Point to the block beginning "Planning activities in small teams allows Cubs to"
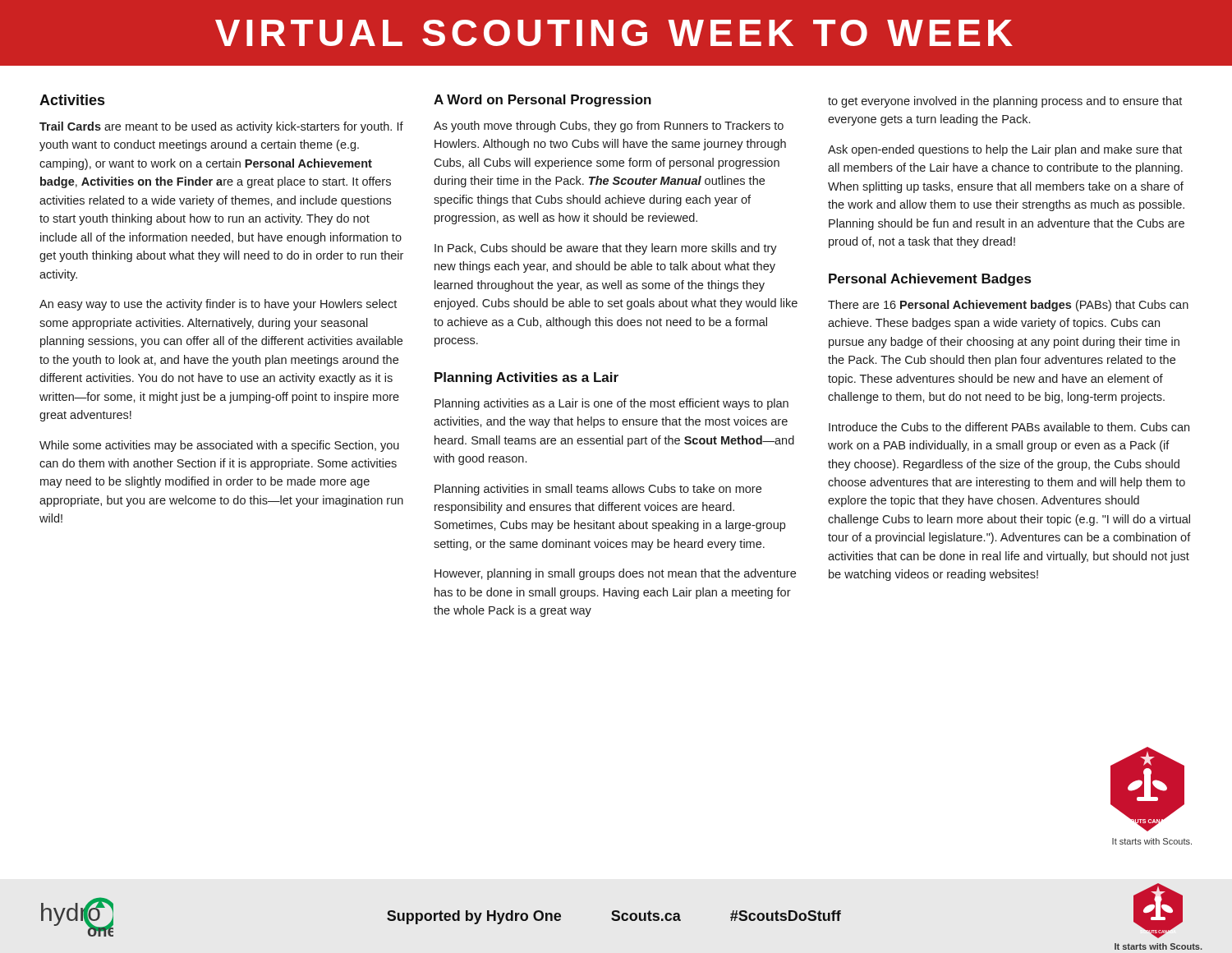 click(x=610, y=516)
